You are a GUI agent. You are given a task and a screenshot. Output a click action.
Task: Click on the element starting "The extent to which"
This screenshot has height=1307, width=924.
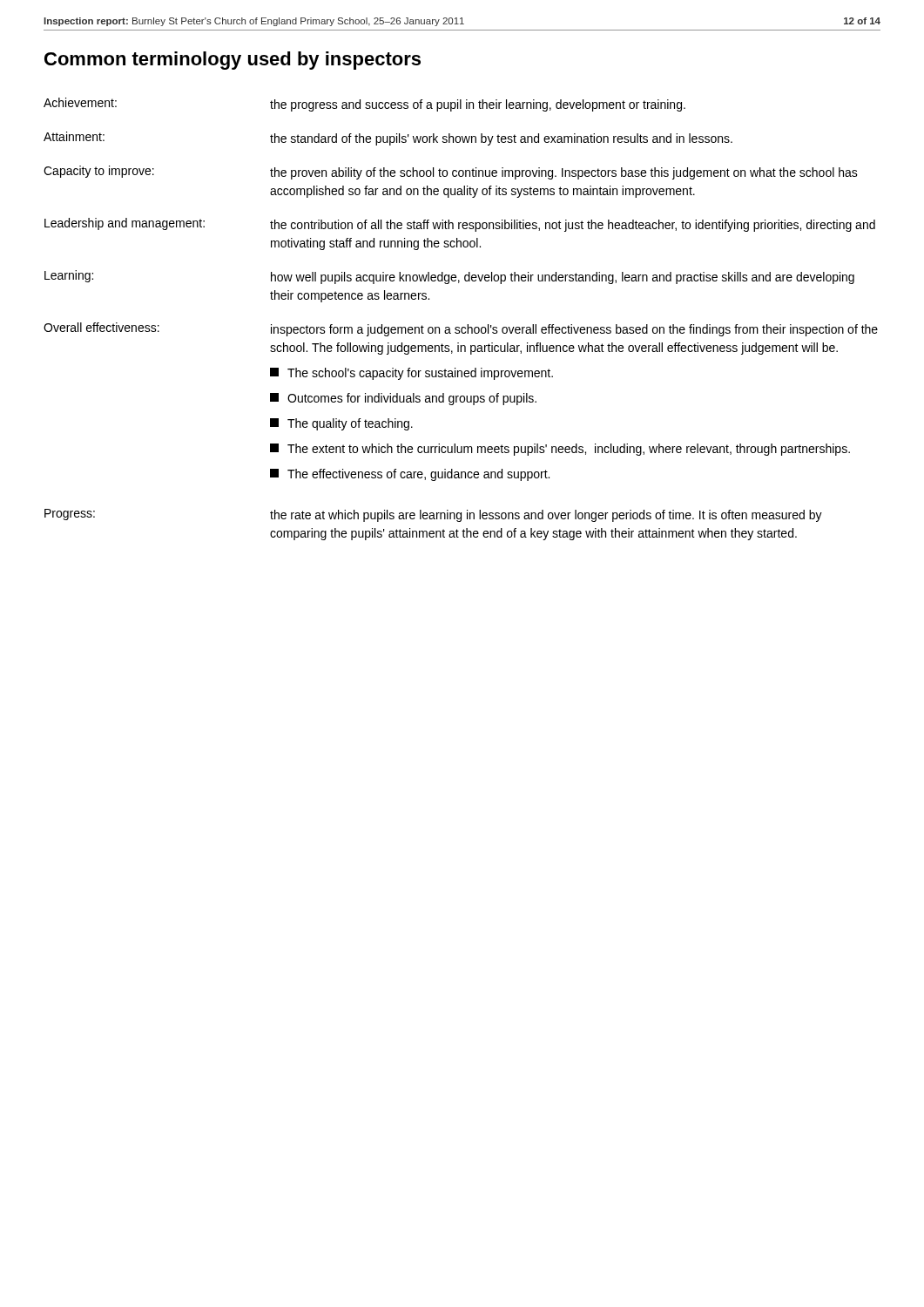click(x=560, y=449)
